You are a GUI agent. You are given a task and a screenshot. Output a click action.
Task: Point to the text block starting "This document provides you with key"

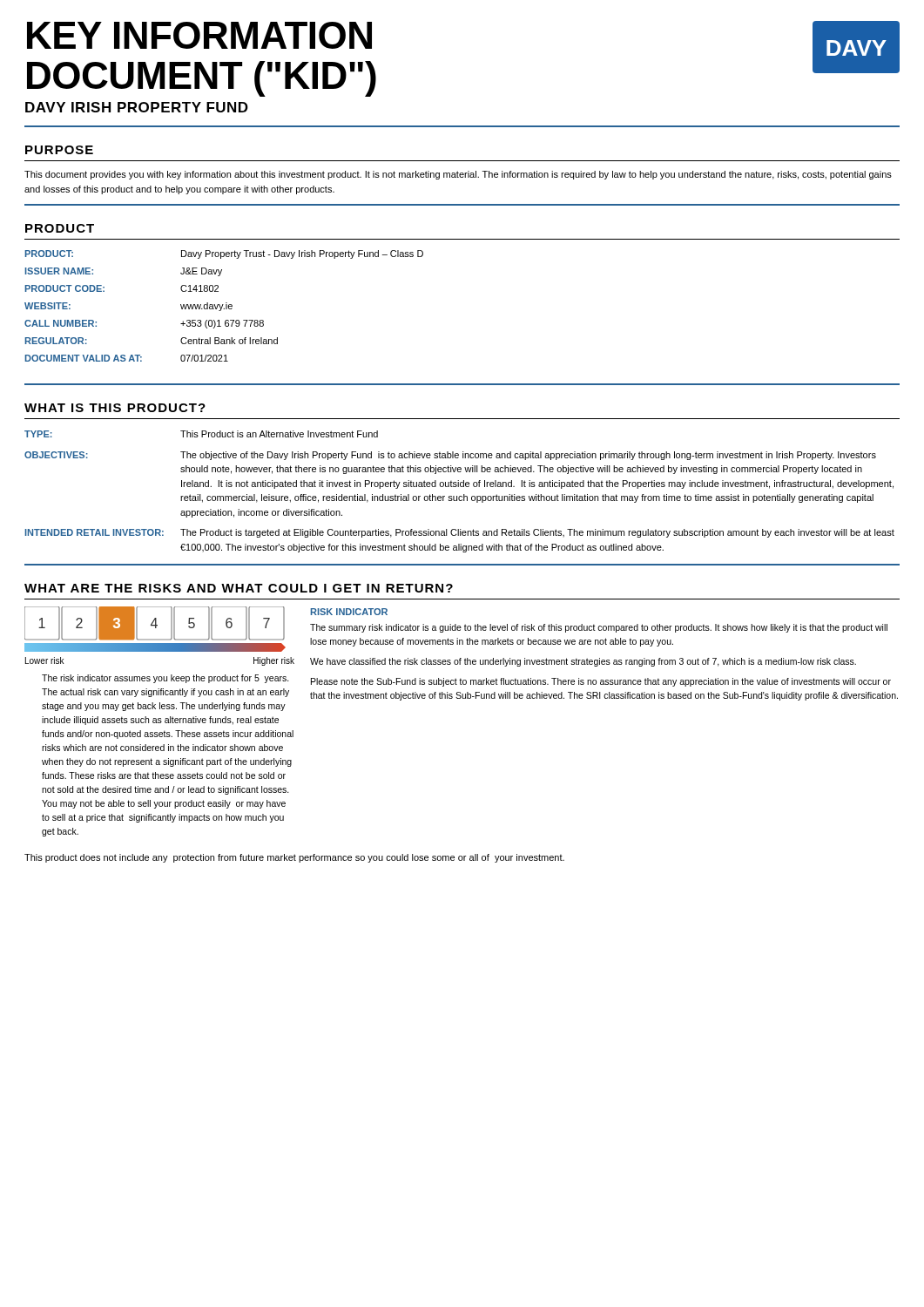pyautogui.click(x=458, y=182)
